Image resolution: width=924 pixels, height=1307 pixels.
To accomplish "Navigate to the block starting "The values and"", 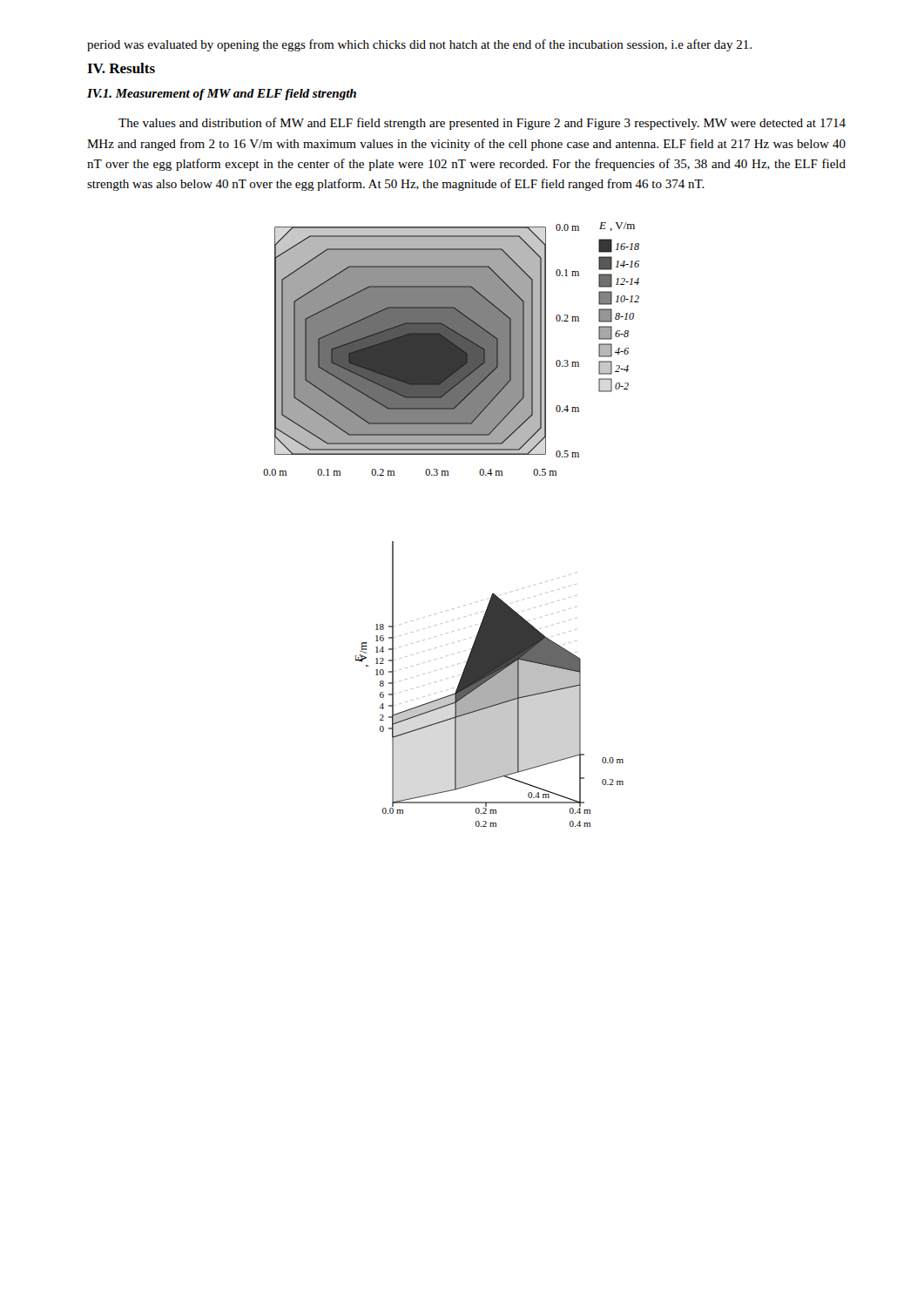I will (466, 153).
